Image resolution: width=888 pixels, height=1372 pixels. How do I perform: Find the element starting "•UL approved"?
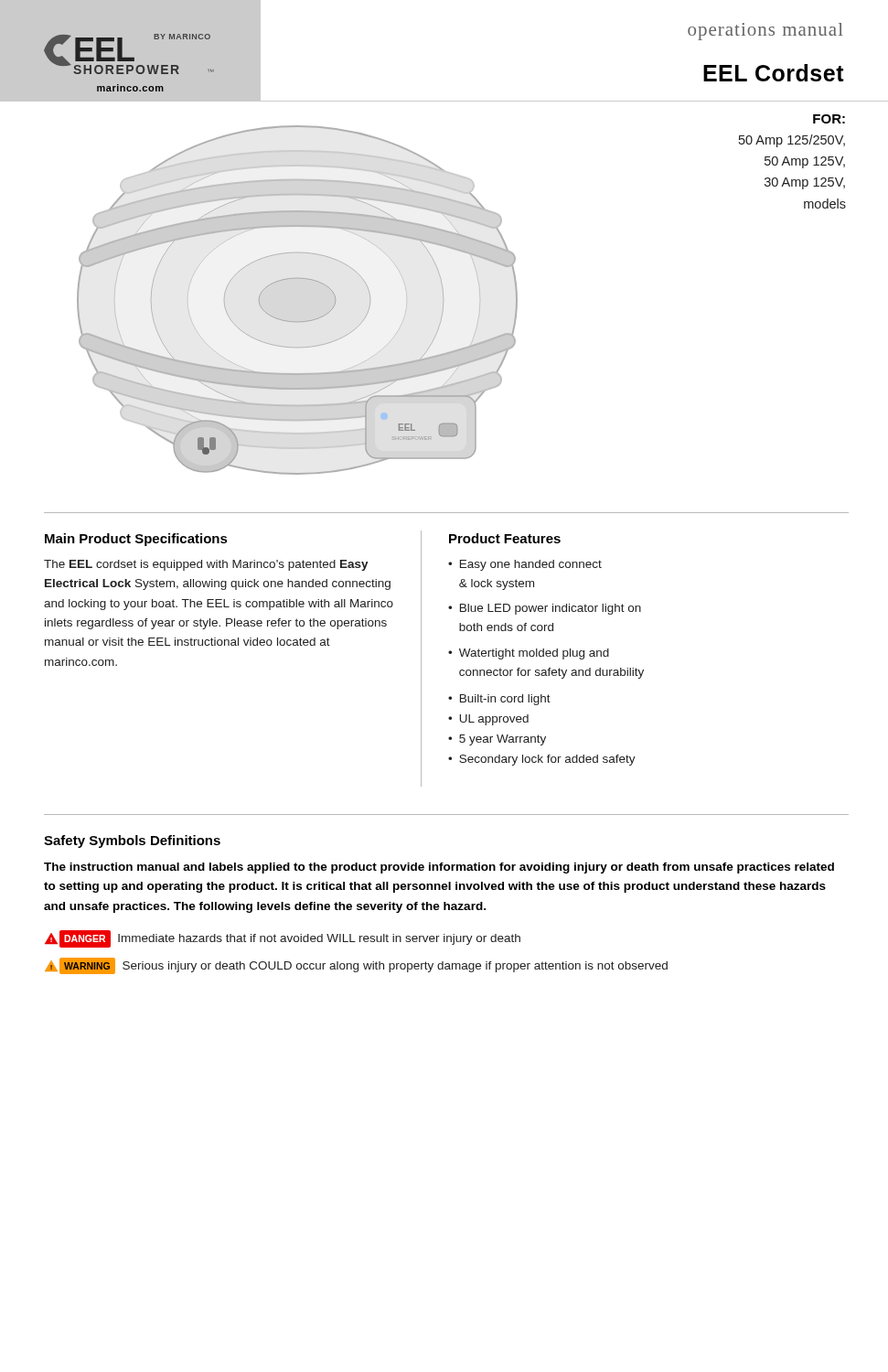click(x=489, y=719)
